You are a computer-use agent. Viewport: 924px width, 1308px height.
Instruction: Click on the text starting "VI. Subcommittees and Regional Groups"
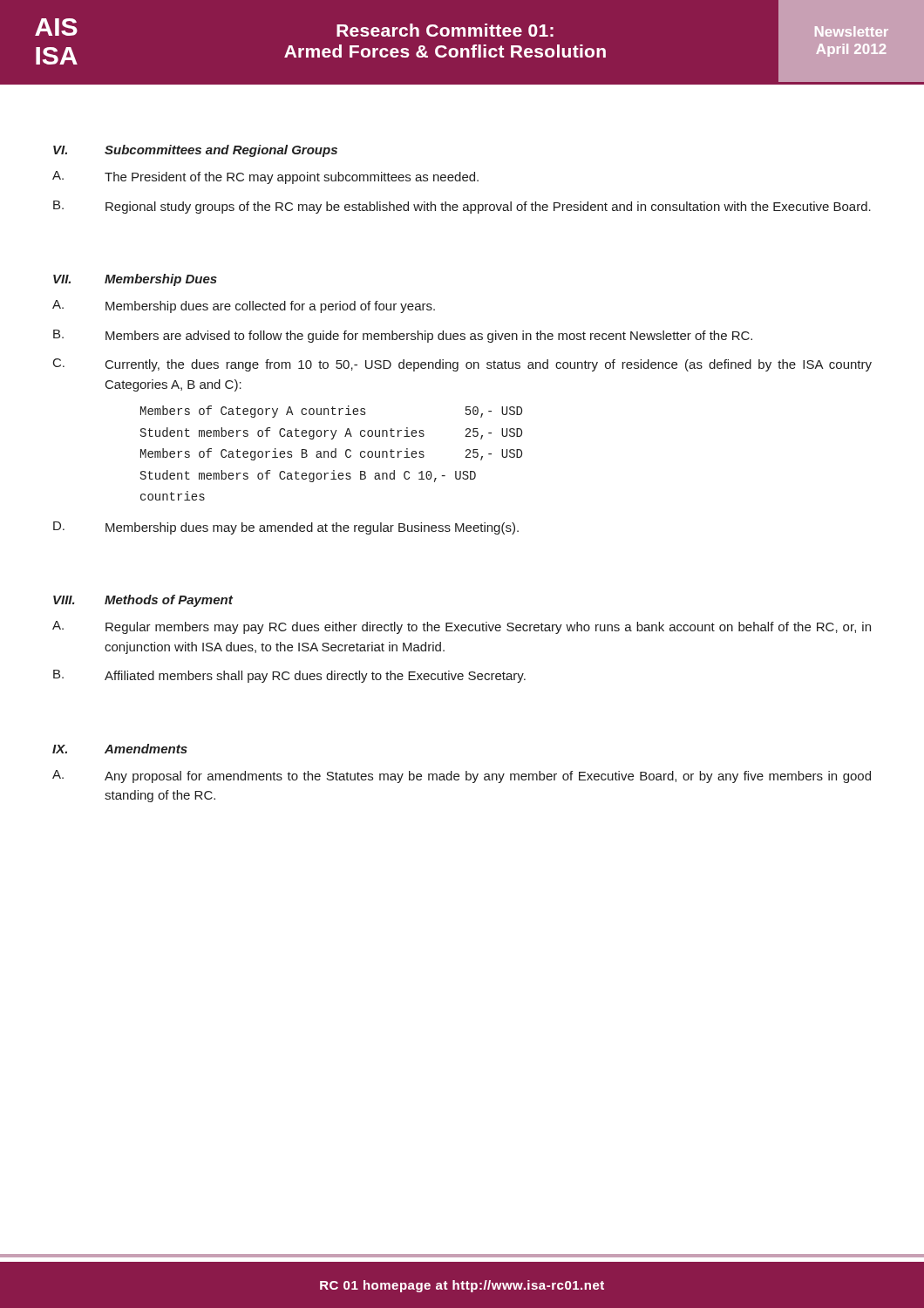coord(195,150)
